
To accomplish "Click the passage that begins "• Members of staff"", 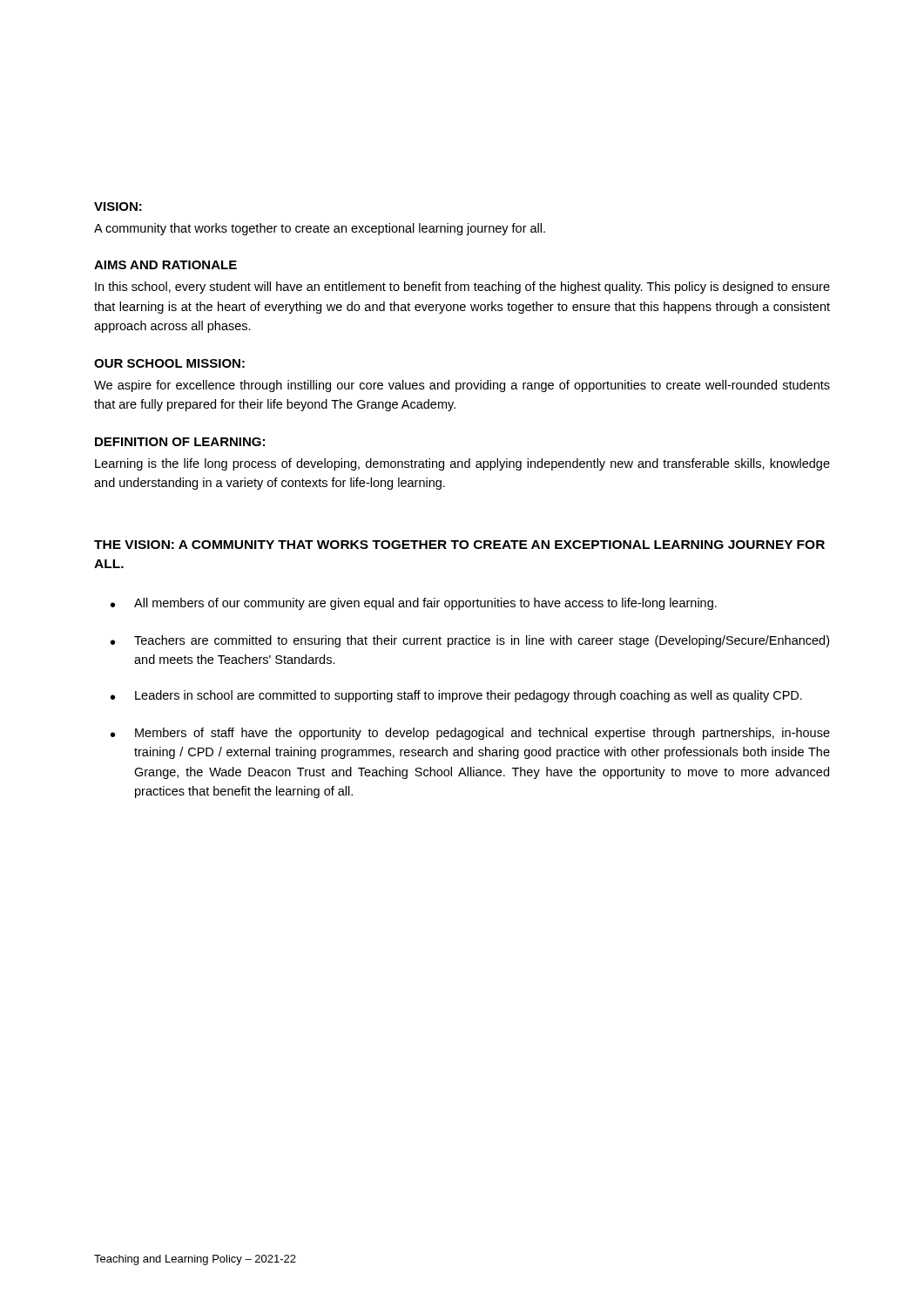I will click(470, 762).
